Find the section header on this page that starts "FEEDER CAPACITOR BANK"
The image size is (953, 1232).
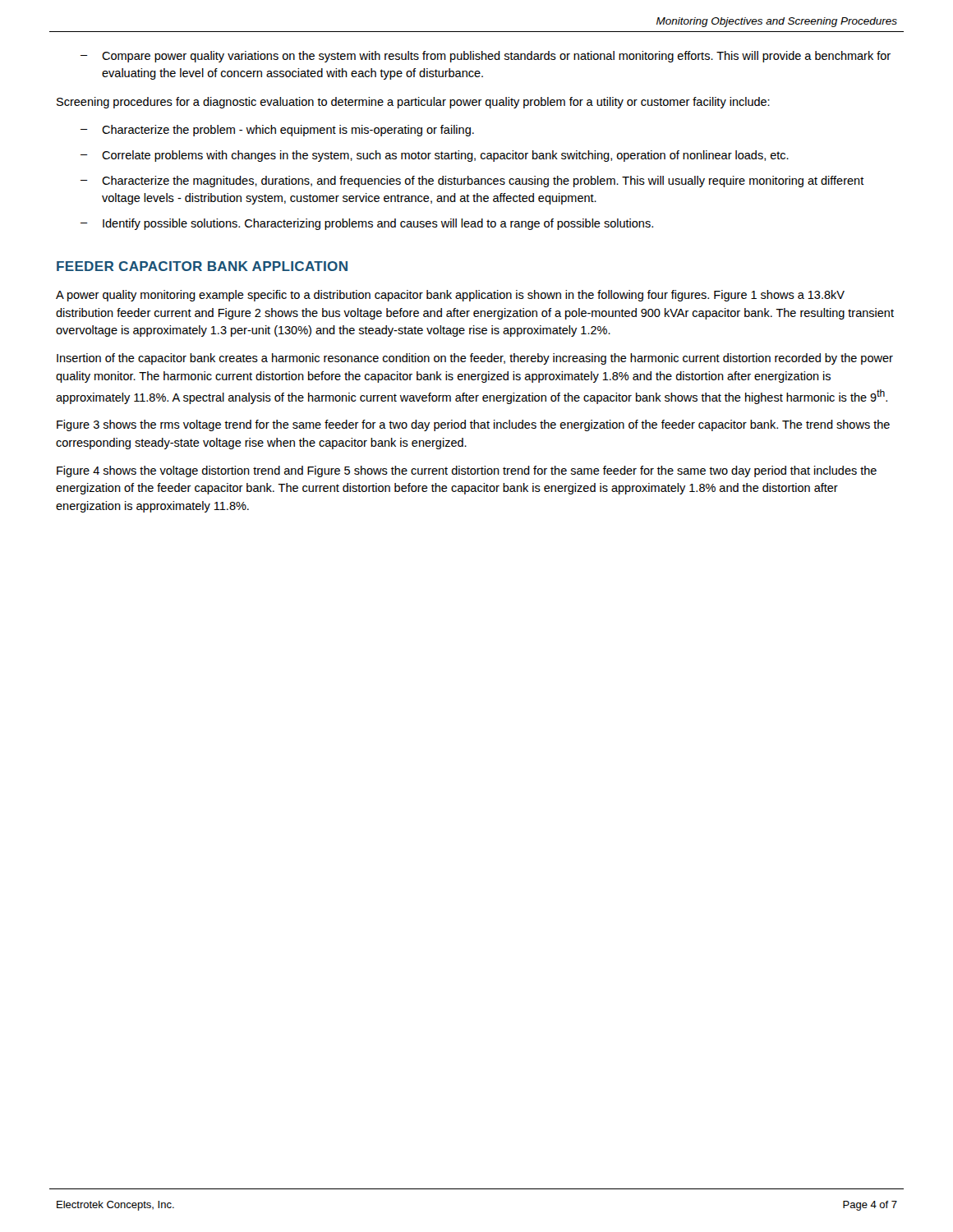point(202,266)
